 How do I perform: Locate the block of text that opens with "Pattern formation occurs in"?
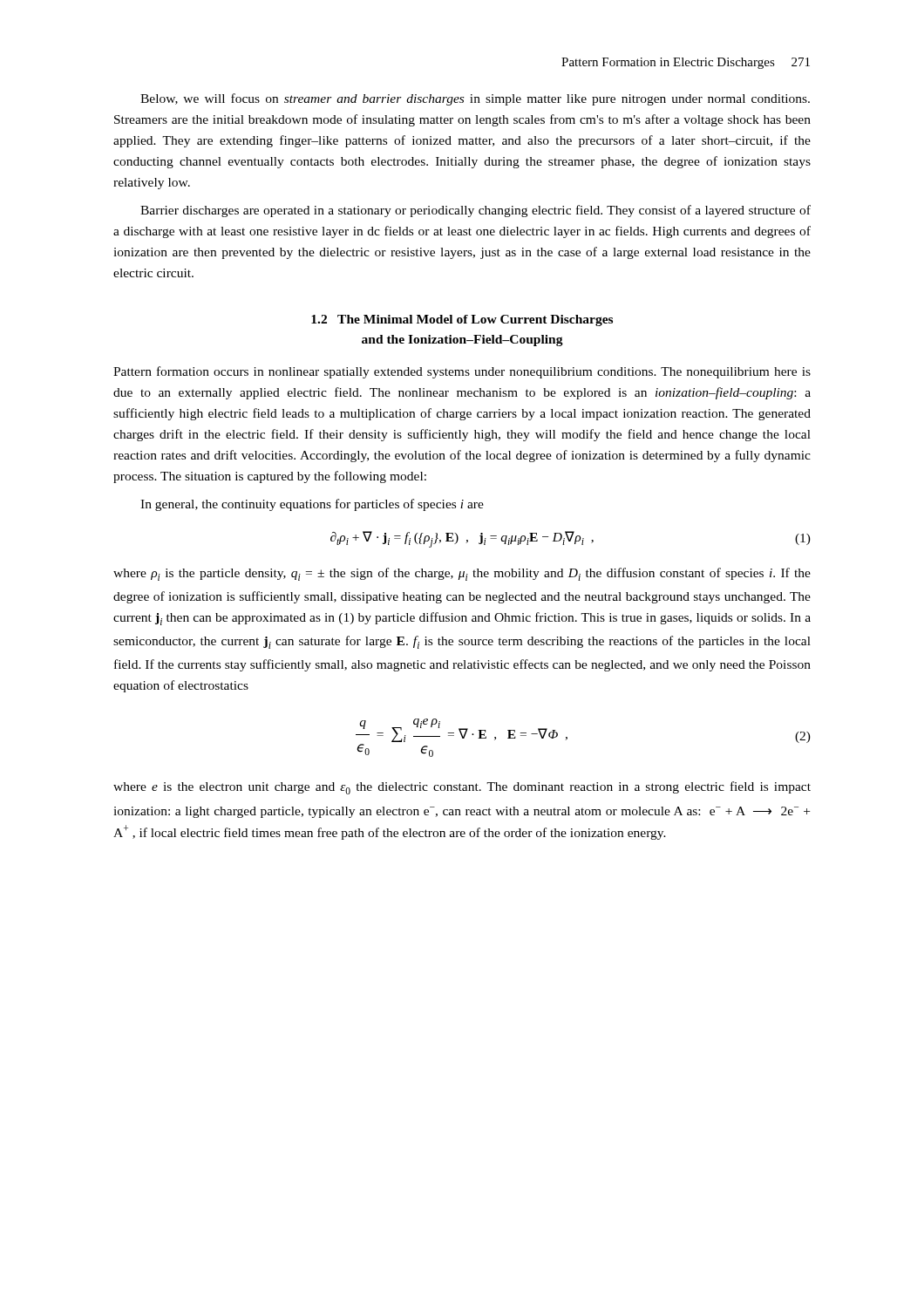pos(462,424)
